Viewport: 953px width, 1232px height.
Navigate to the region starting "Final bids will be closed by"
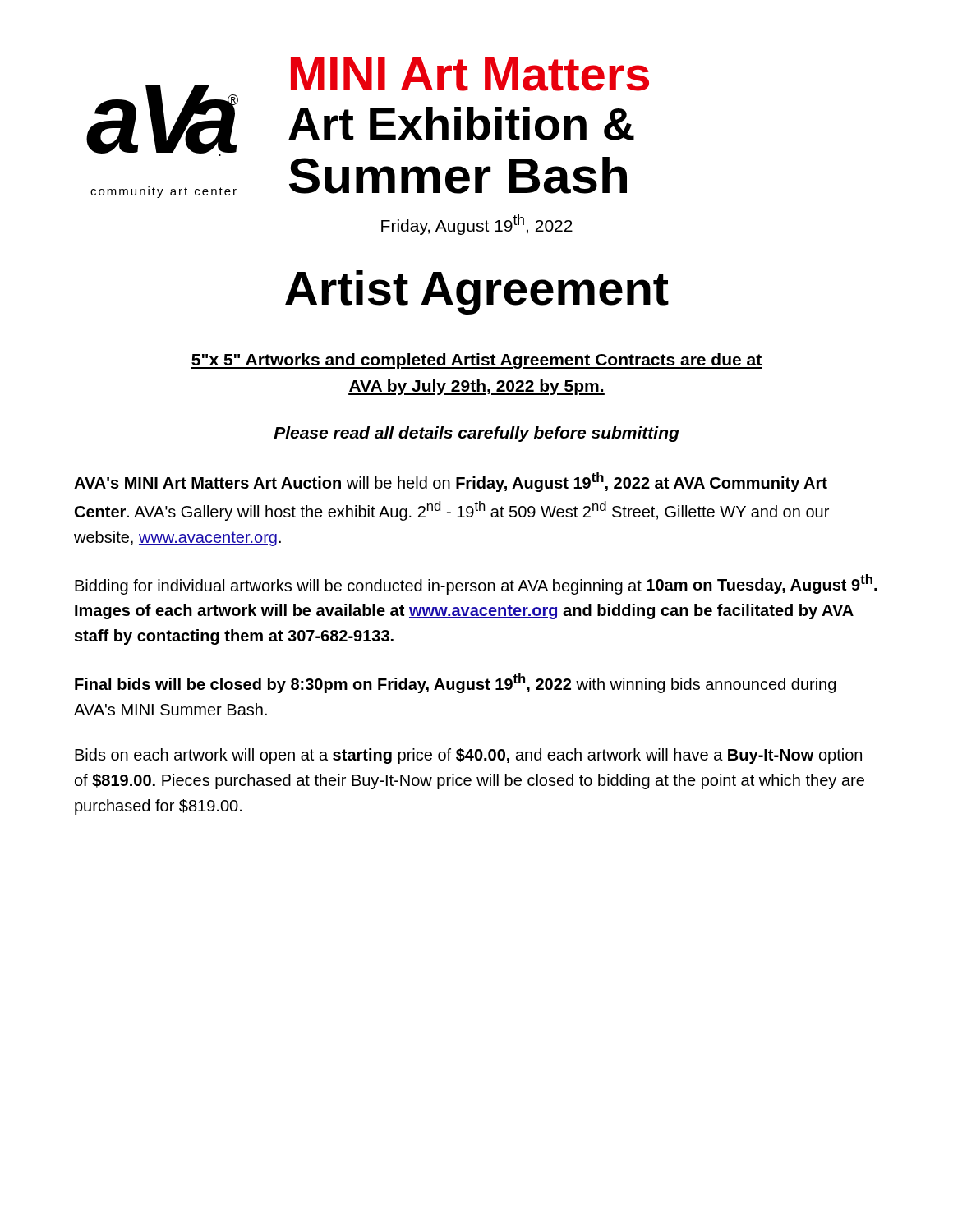(455, 695)
